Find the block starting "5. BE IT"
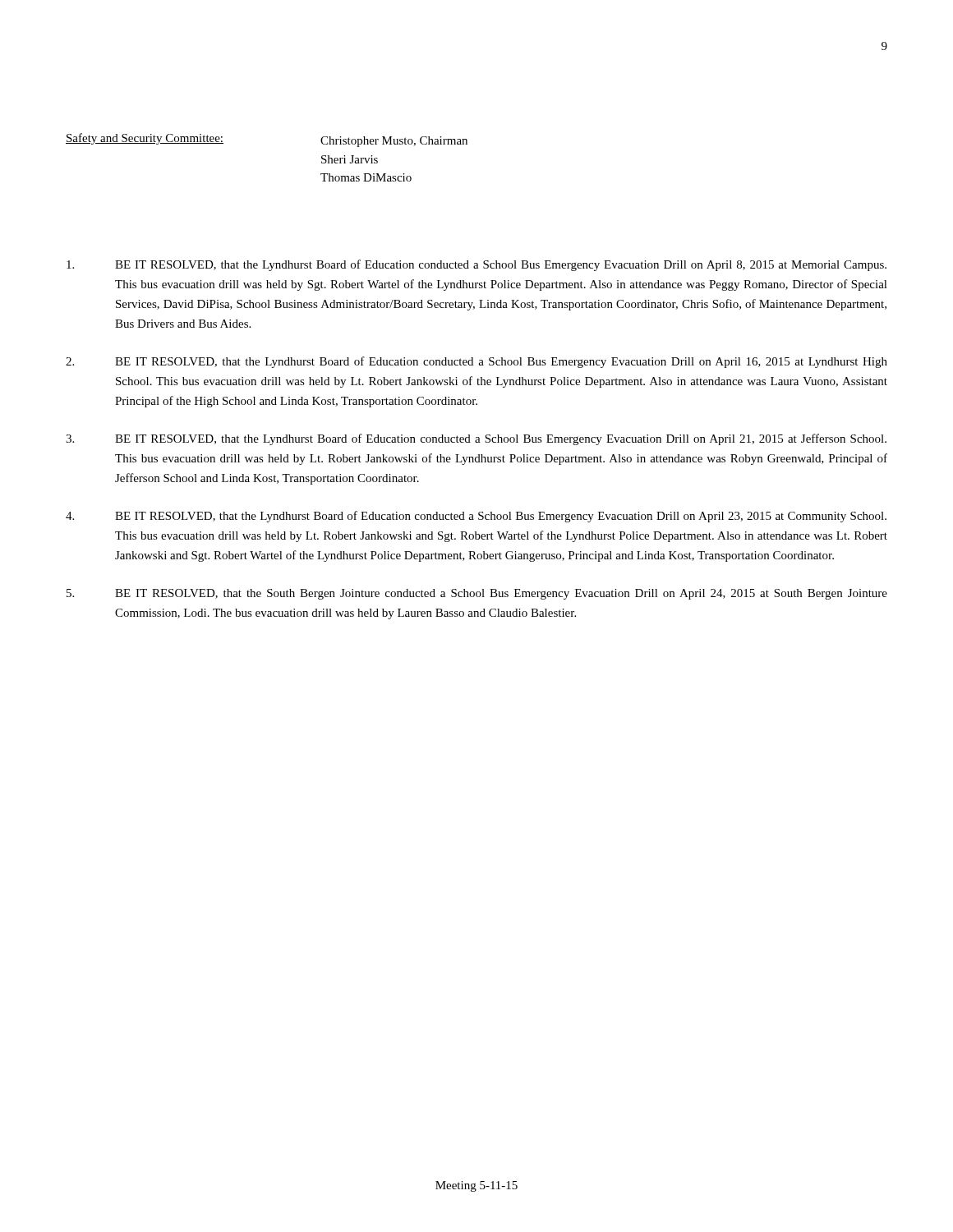This screenshot has height=1232, width=953. (476, 603)
